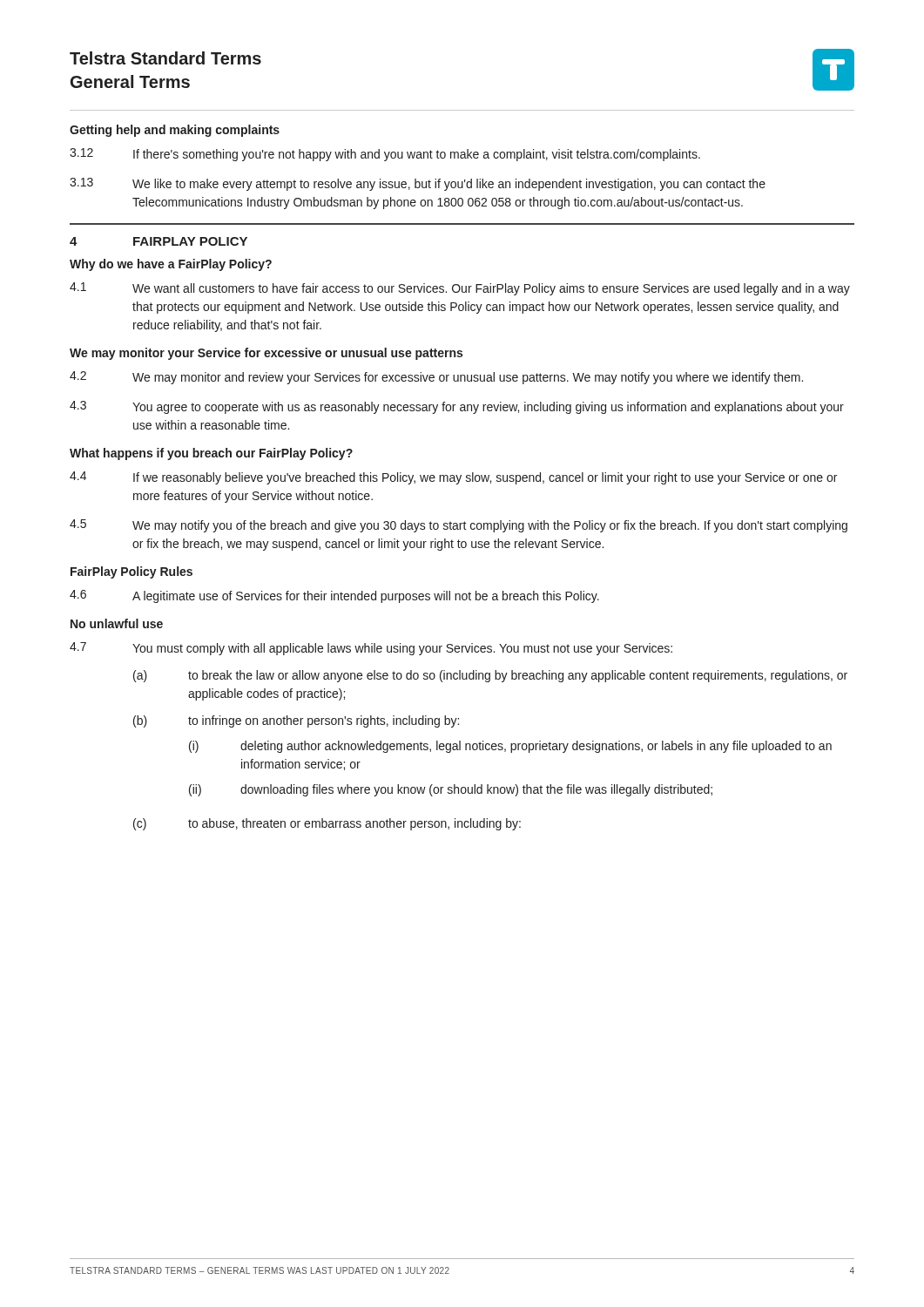
Task: Click where it says "Getting help and making complaints"
Action: (175, 130)
